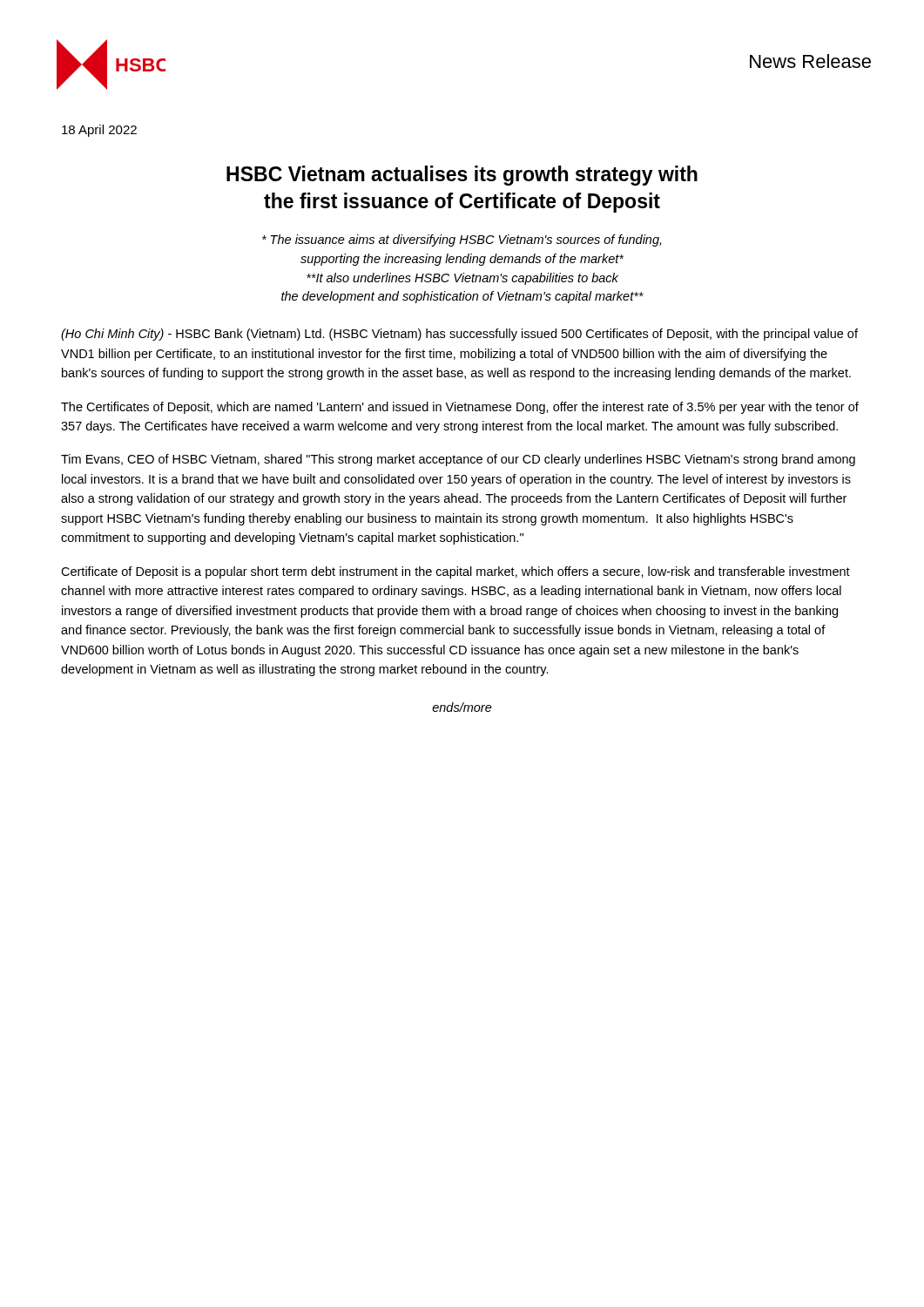Find "18 April 2022" on this page
This screenshot has width=924, height=1307.
click(99, 129)
